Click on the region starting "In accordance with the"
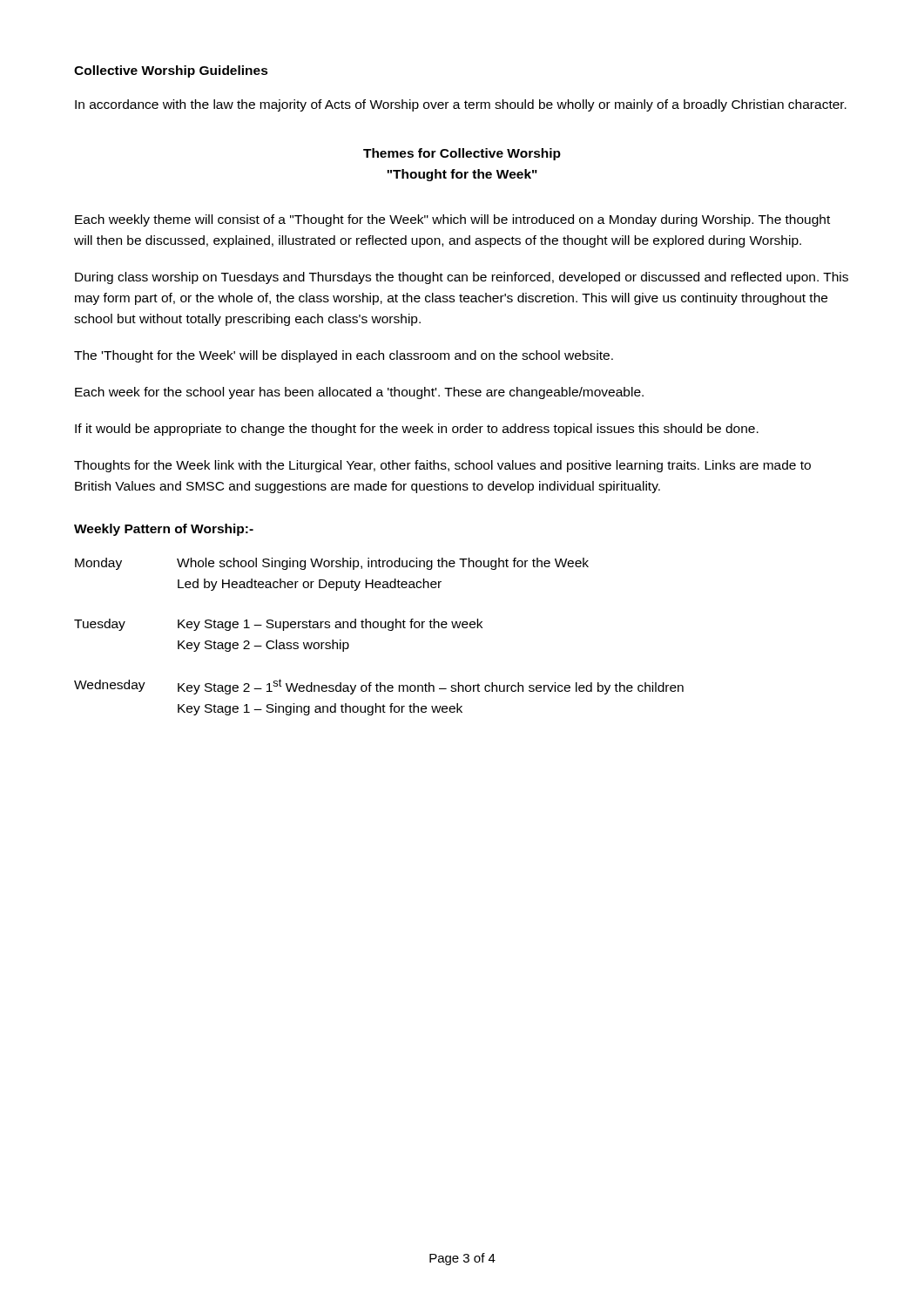Viewport: 924px width, 1307px height. point(461,104)
